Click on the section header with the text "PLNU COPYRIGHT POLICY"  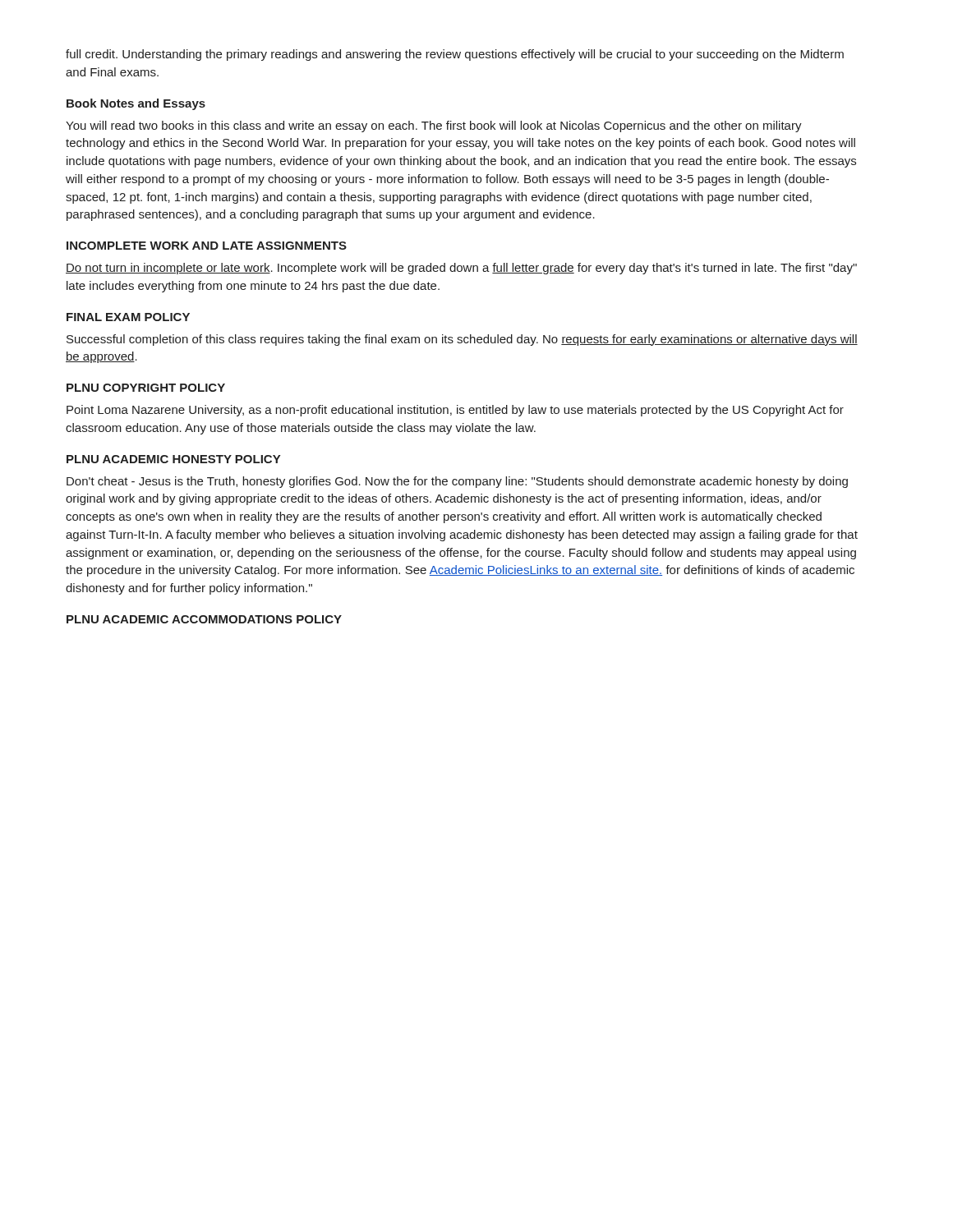(146, 387)
